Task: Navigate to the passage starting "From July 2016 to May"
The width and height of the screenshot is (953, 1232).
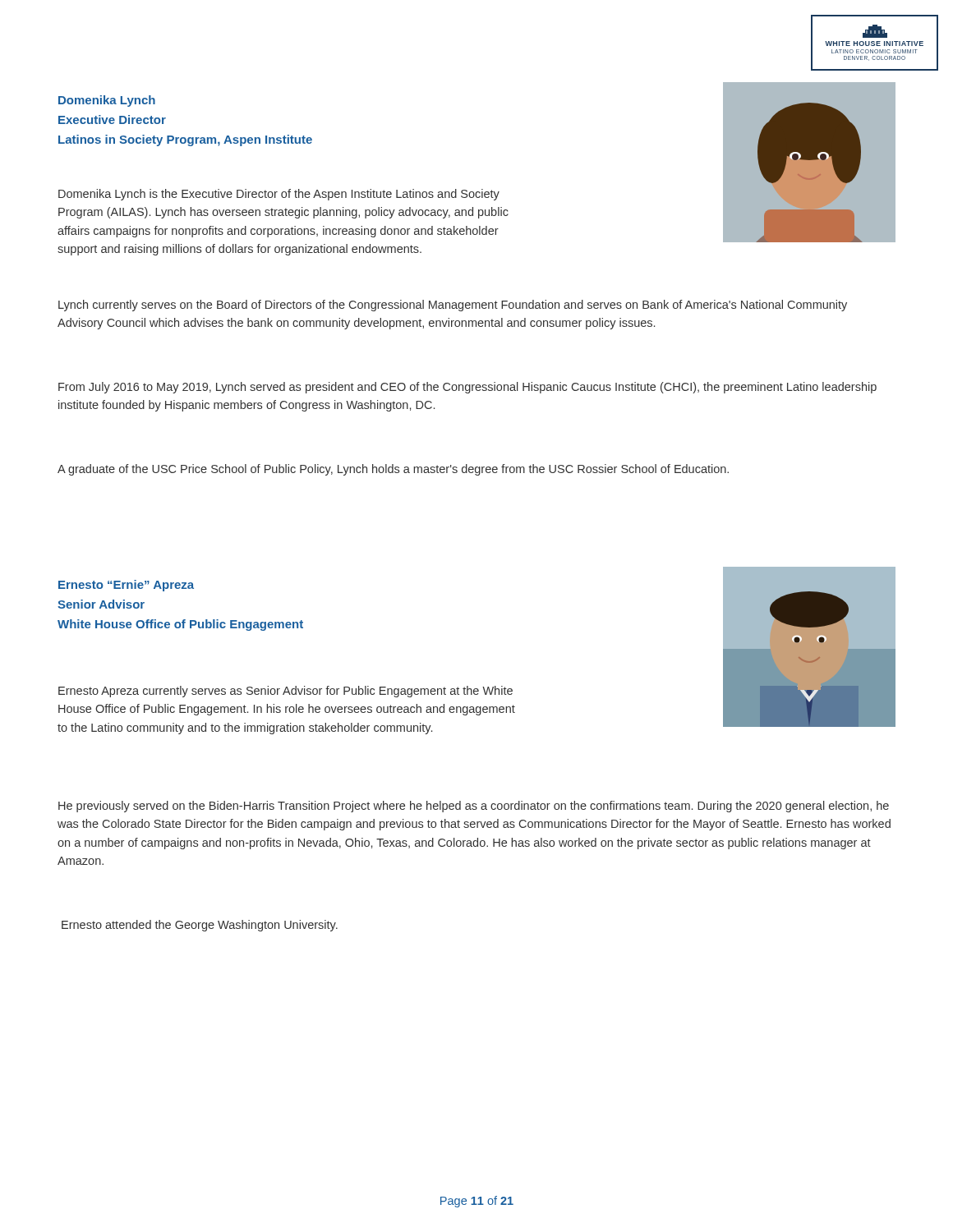Action: click(476, 396)
